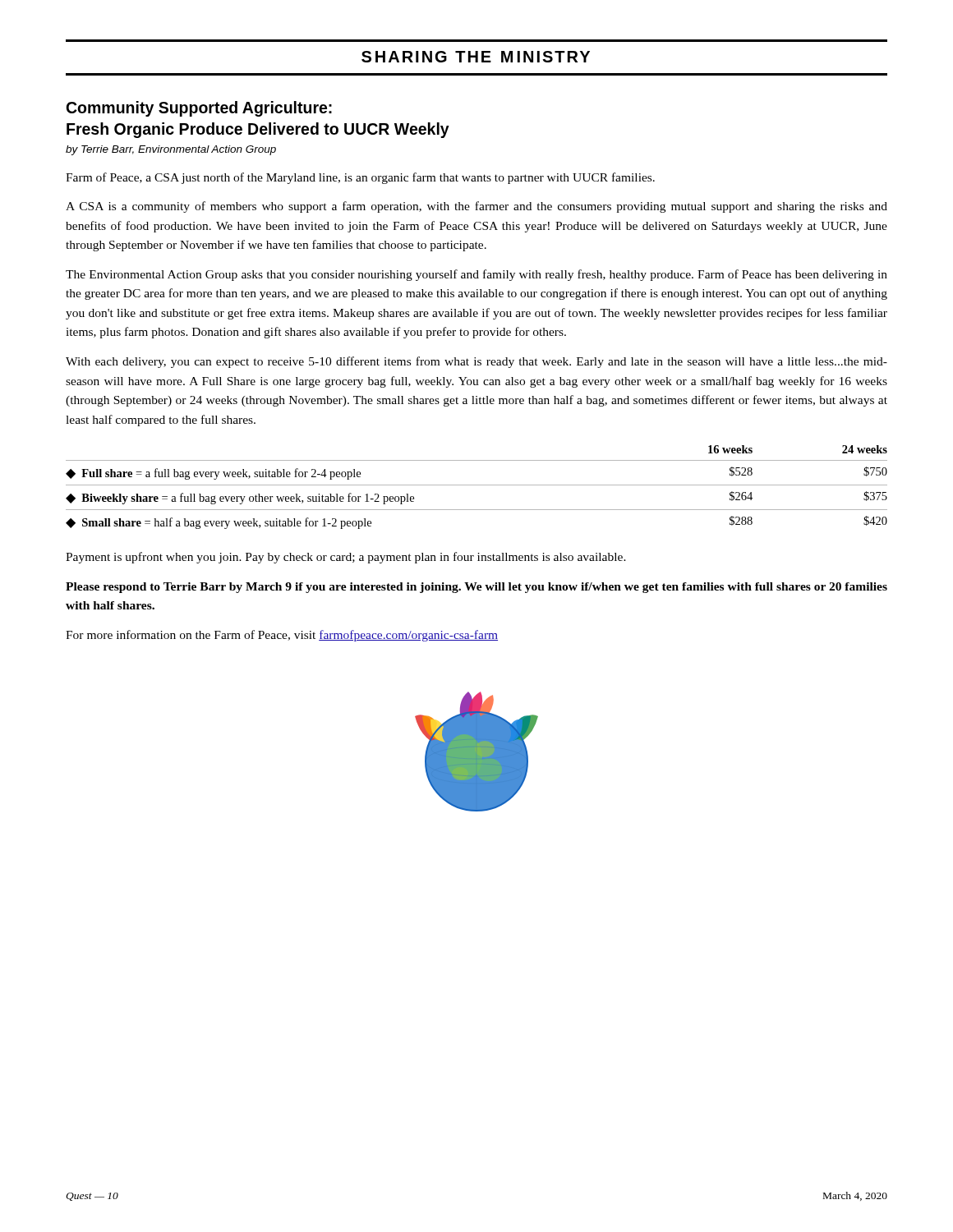Find the passage starting "For more information on"
Image resolution: width=953 pixels, height=1232 pixels.
(282, 634)
